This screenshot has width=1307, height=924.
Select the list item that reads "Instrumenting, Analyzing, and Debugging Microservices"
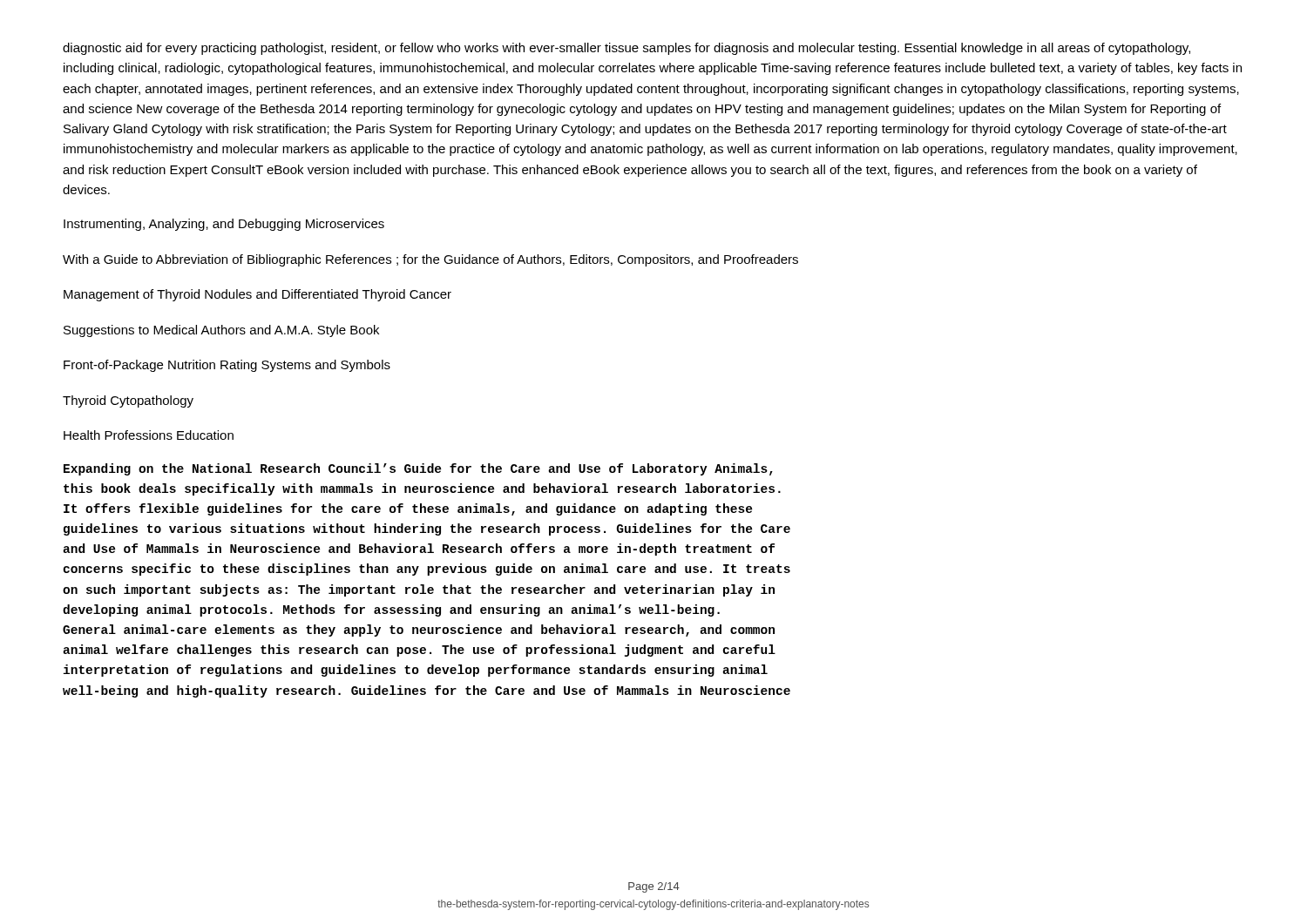224,225
